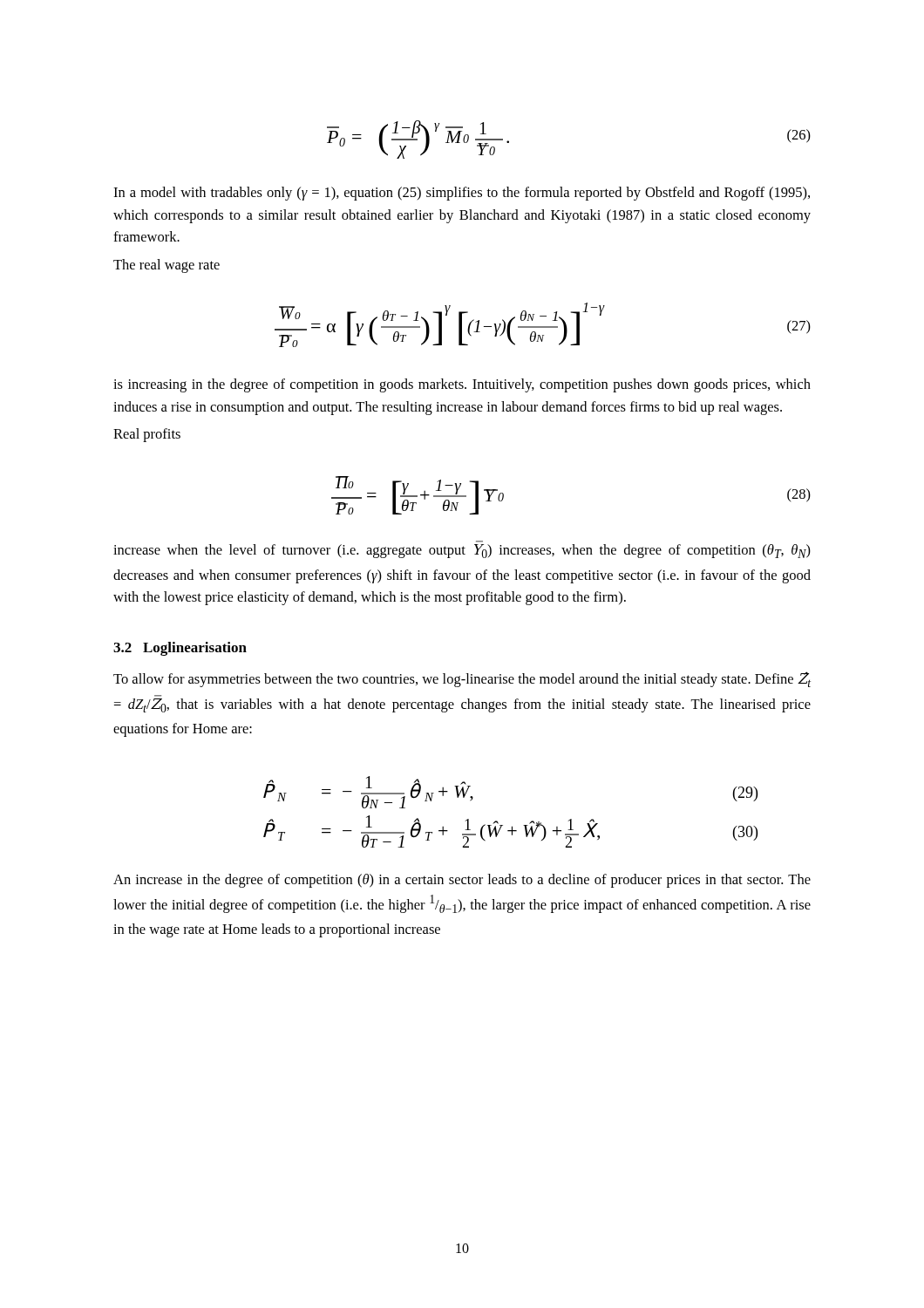The height and width of the screenshot is (1308, 924).
Task: Point to the block starting "The real wage rate"
Action: (x=167, y=264)
